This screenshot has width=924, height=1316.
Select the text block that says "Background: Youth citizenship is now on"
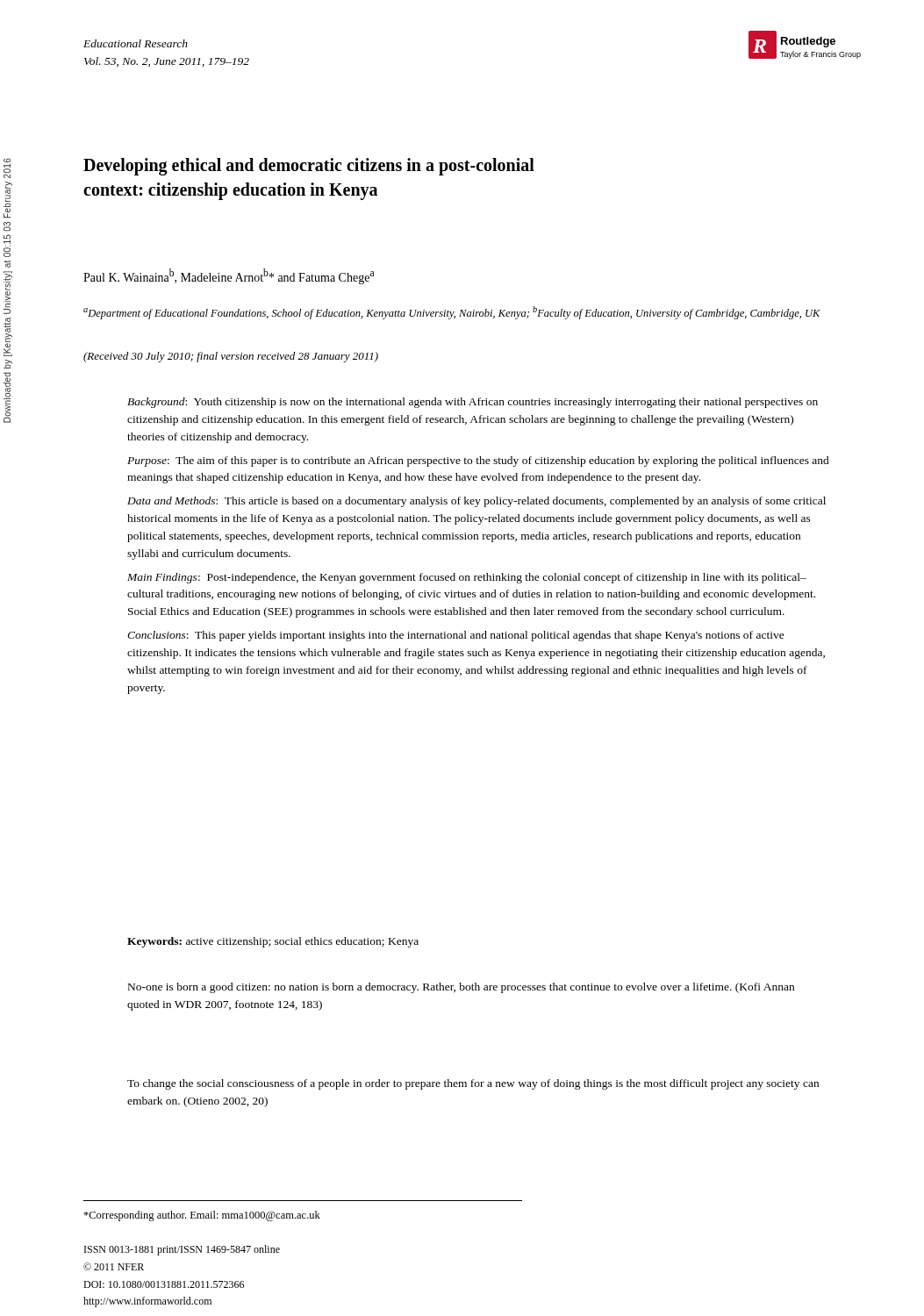point(478,545)
